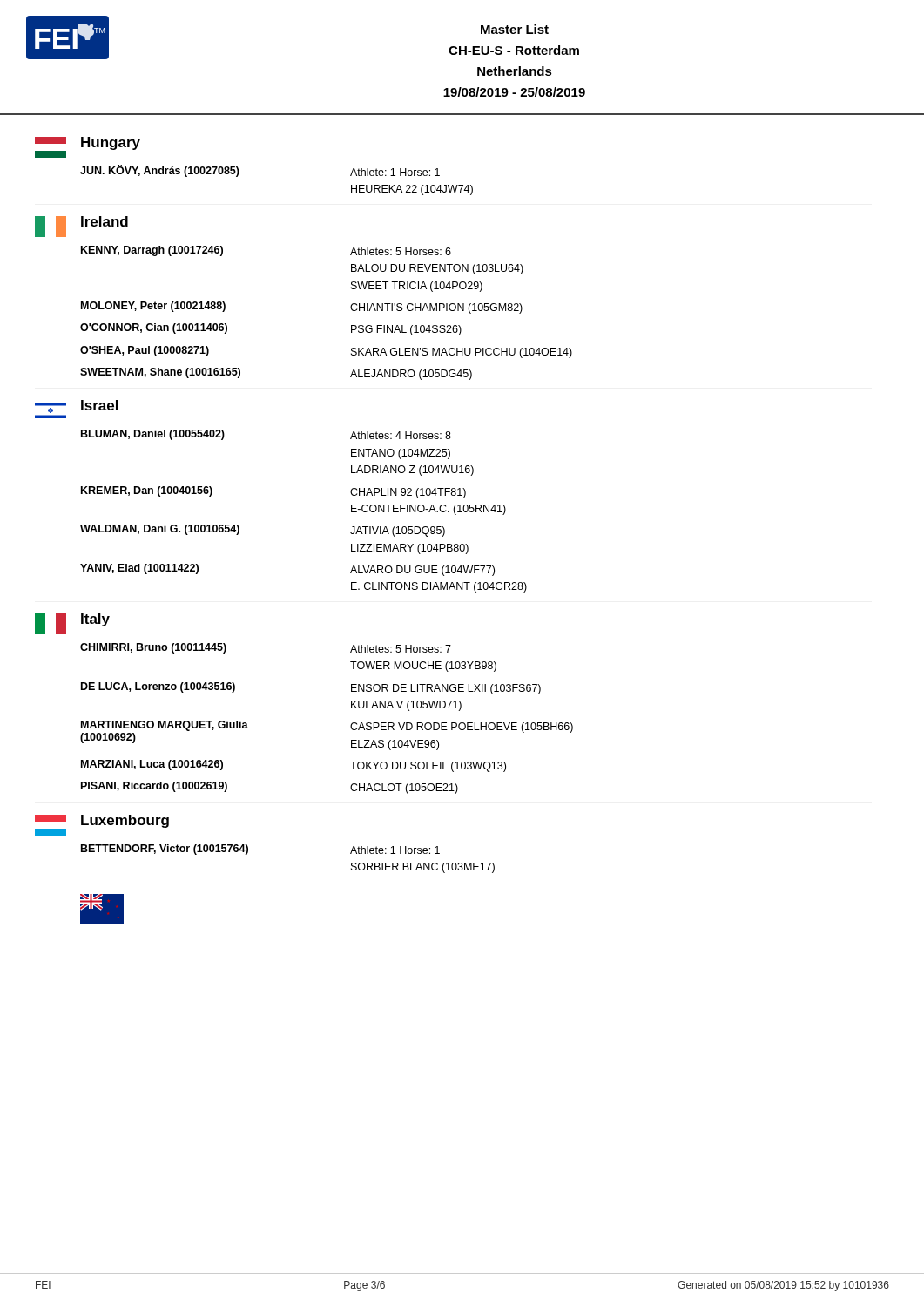Locate the block of text that opens with "BETTENDORF, Victor (10015764) Athlete: 1"
Viewport: 924px width, 1307px height.
[164, 849]
